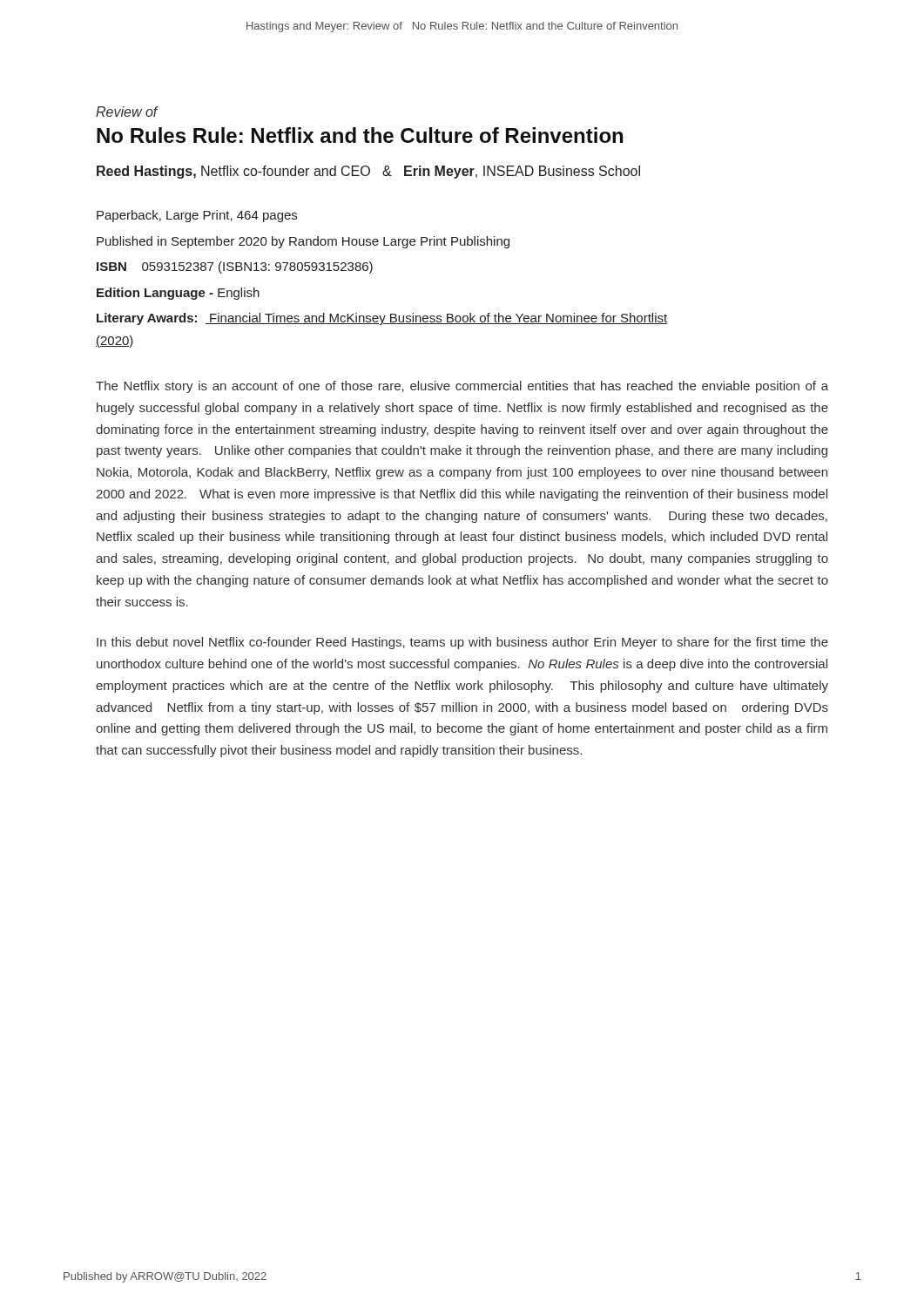Click on the text block containing "The Netflix story is an account of"
Viewport: 924px width, 1307px height.
[x=462, y=493]
